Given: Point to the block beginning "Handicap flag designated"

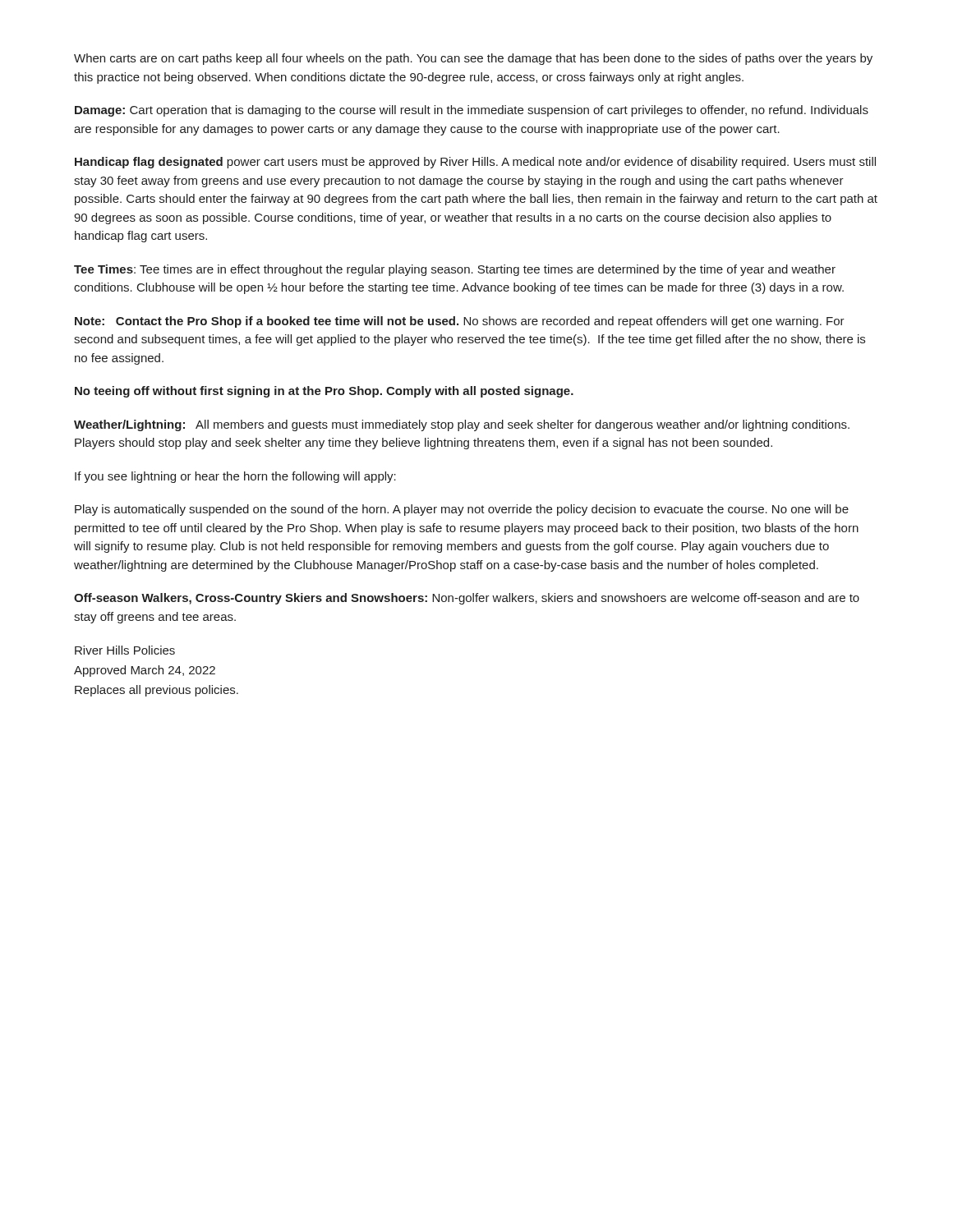Looking at the screenshot, I should pos(476,198).
